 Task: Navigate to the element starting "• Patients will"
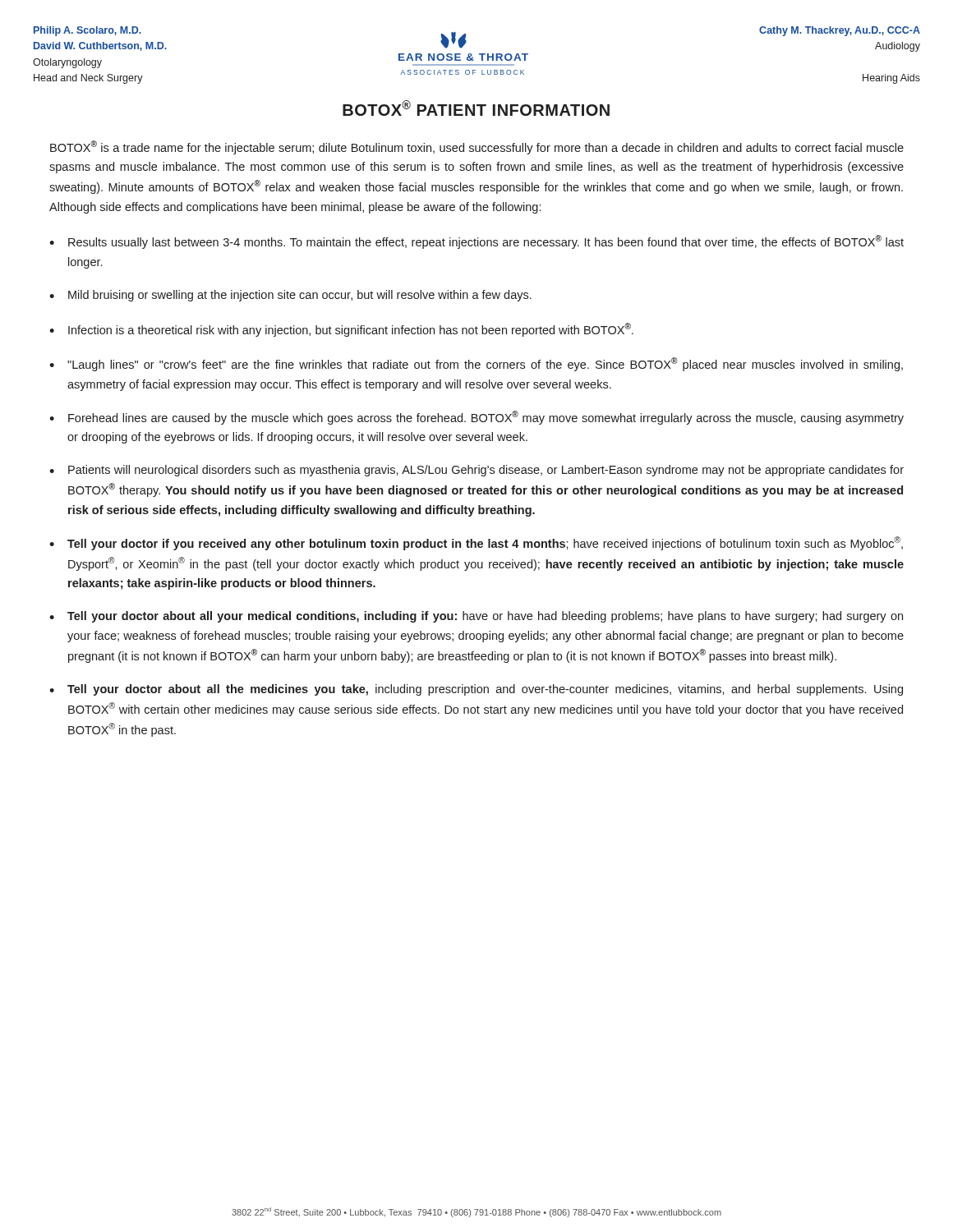pos(476,491)
